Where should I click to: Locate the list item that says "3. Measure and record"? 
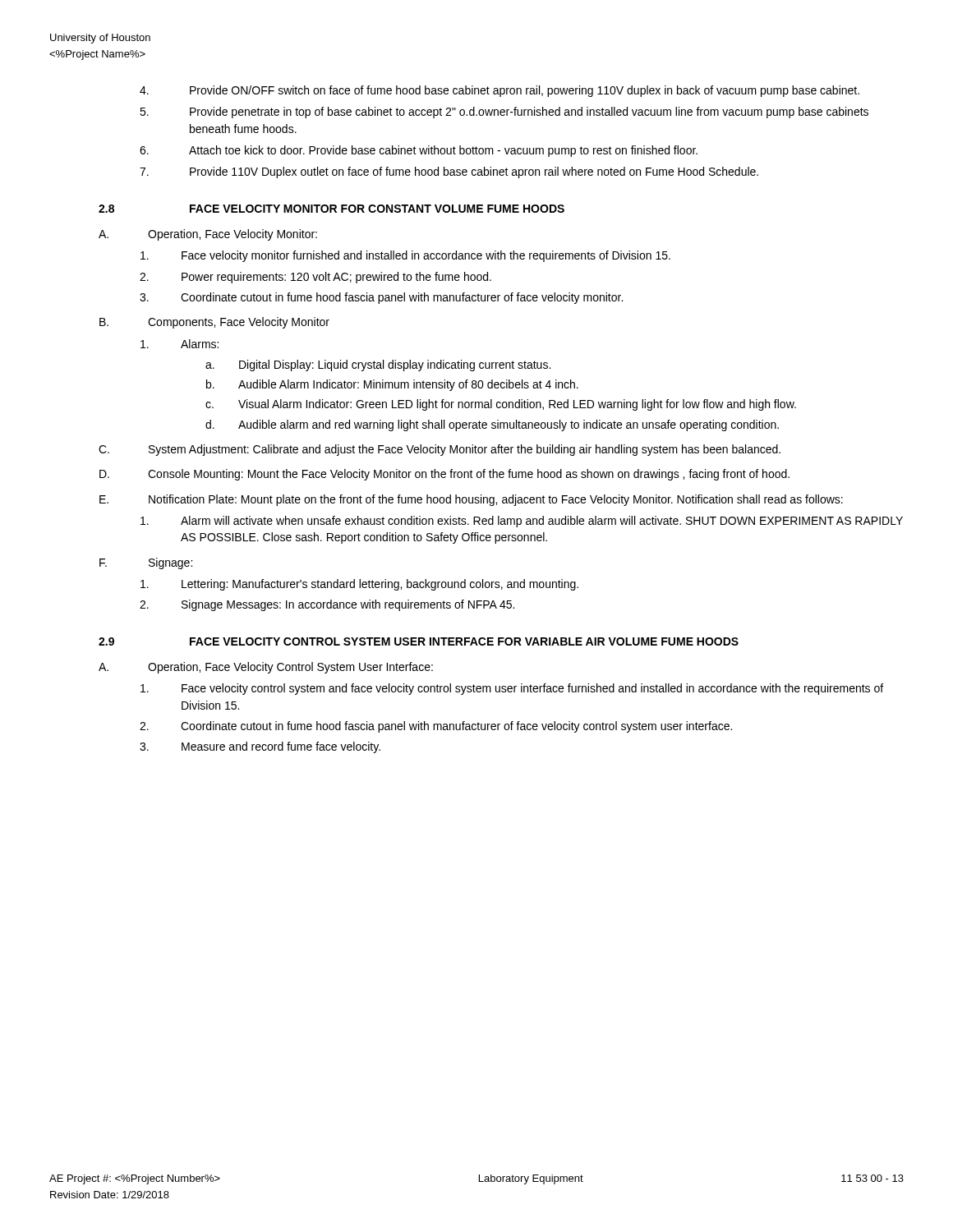260,747
